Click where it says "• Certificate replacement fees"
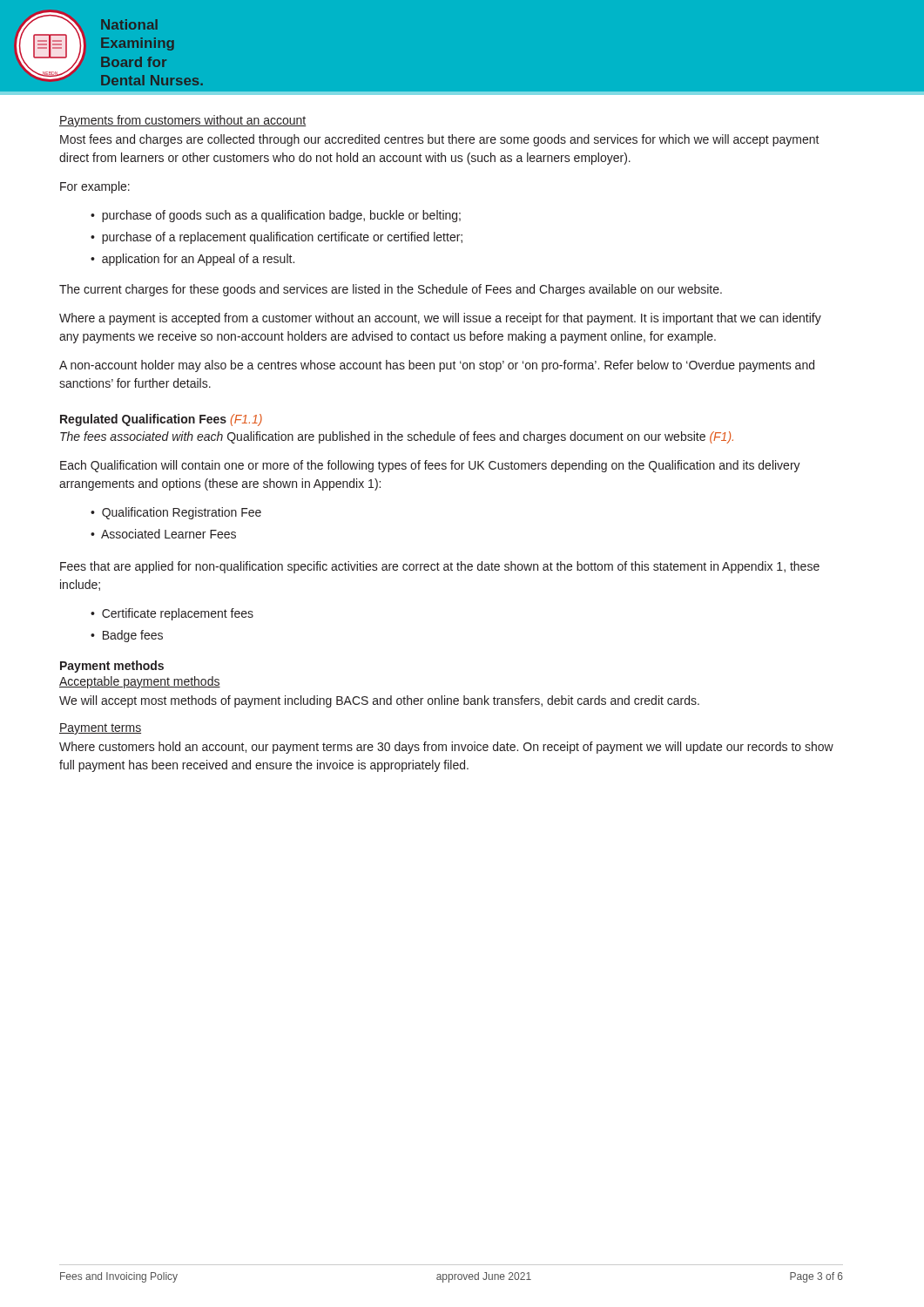Viewport: 924px width, 1307px height. [172, 613]
